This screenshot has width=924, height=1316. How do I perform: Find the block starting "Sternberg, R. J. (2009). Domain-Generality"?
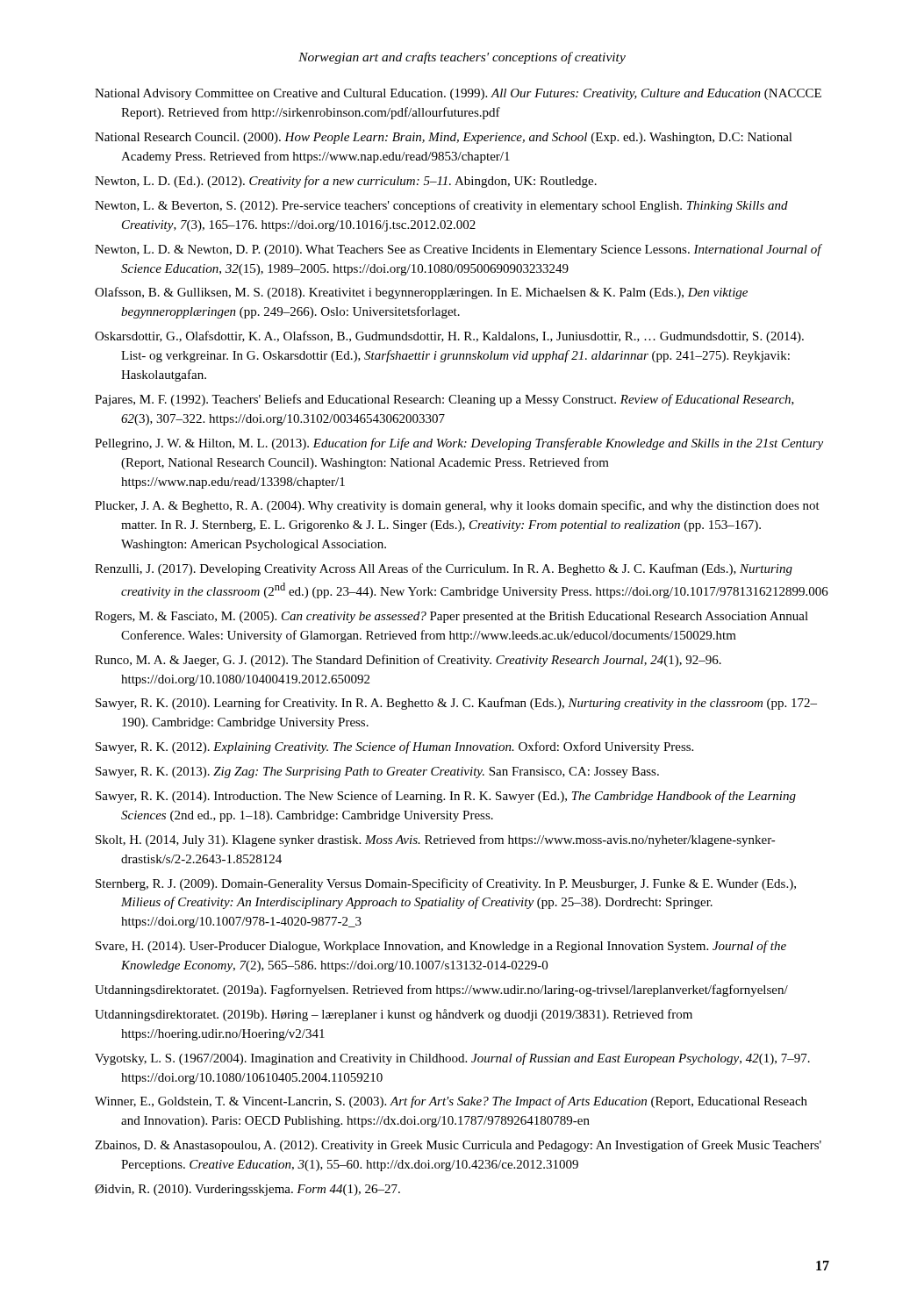coord(446,902)
